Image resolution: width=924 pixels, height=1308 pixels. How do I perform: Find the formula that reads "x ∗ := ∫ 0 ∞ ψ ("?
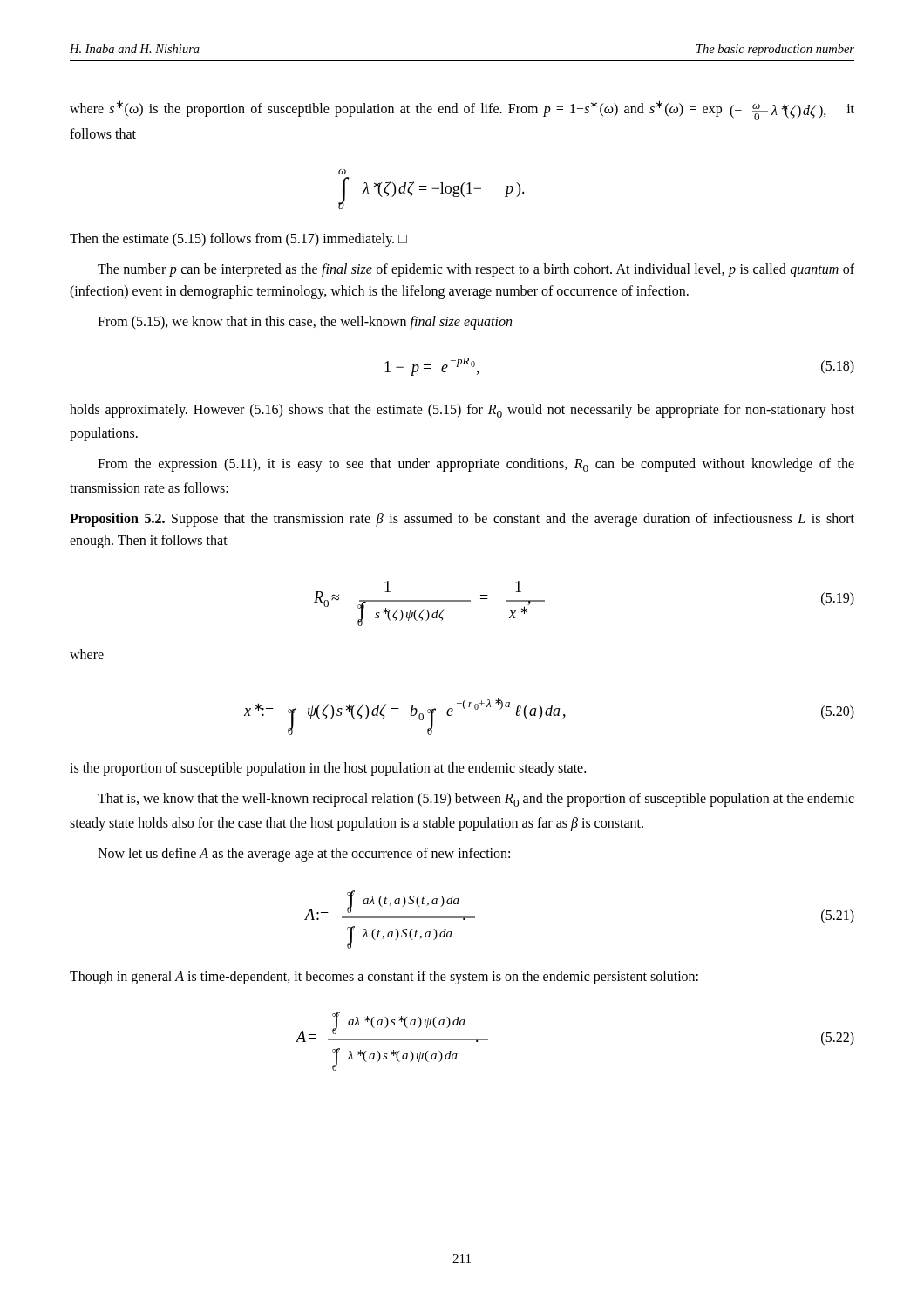point(462,712)
